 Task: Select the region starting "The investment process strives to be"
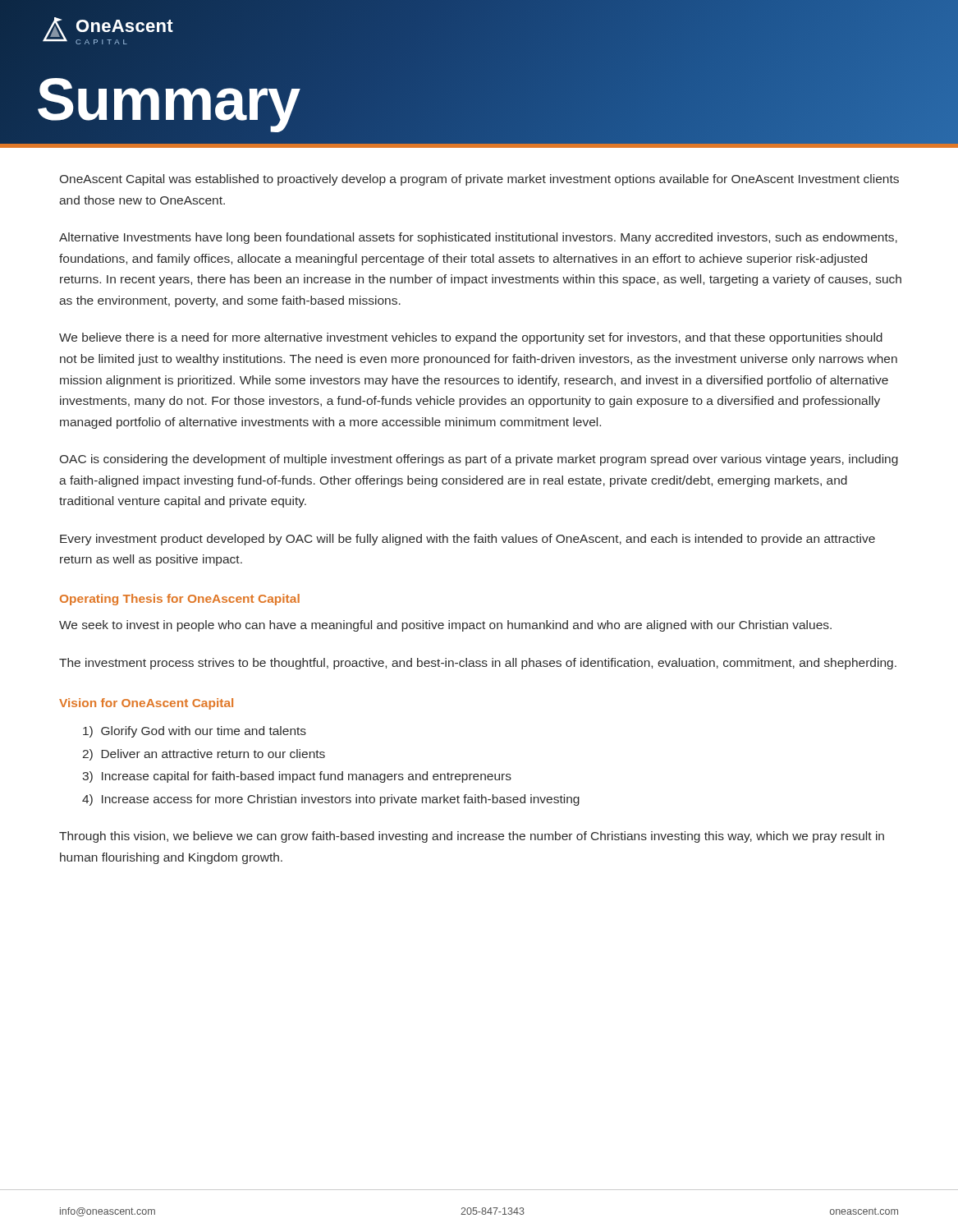click(478, 662)
